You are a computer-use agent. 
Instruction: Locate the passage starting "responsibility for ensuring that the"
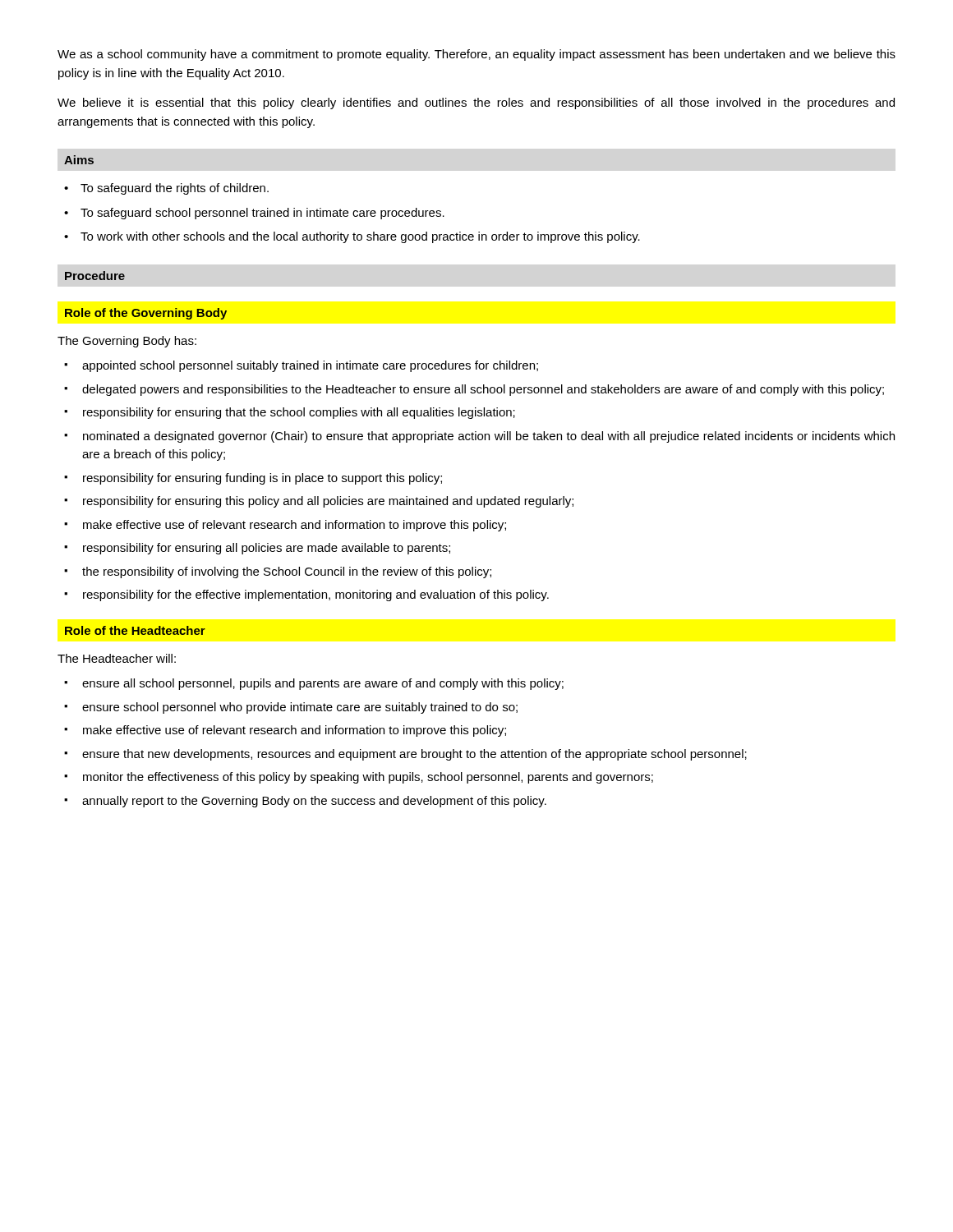click(299, 412)
